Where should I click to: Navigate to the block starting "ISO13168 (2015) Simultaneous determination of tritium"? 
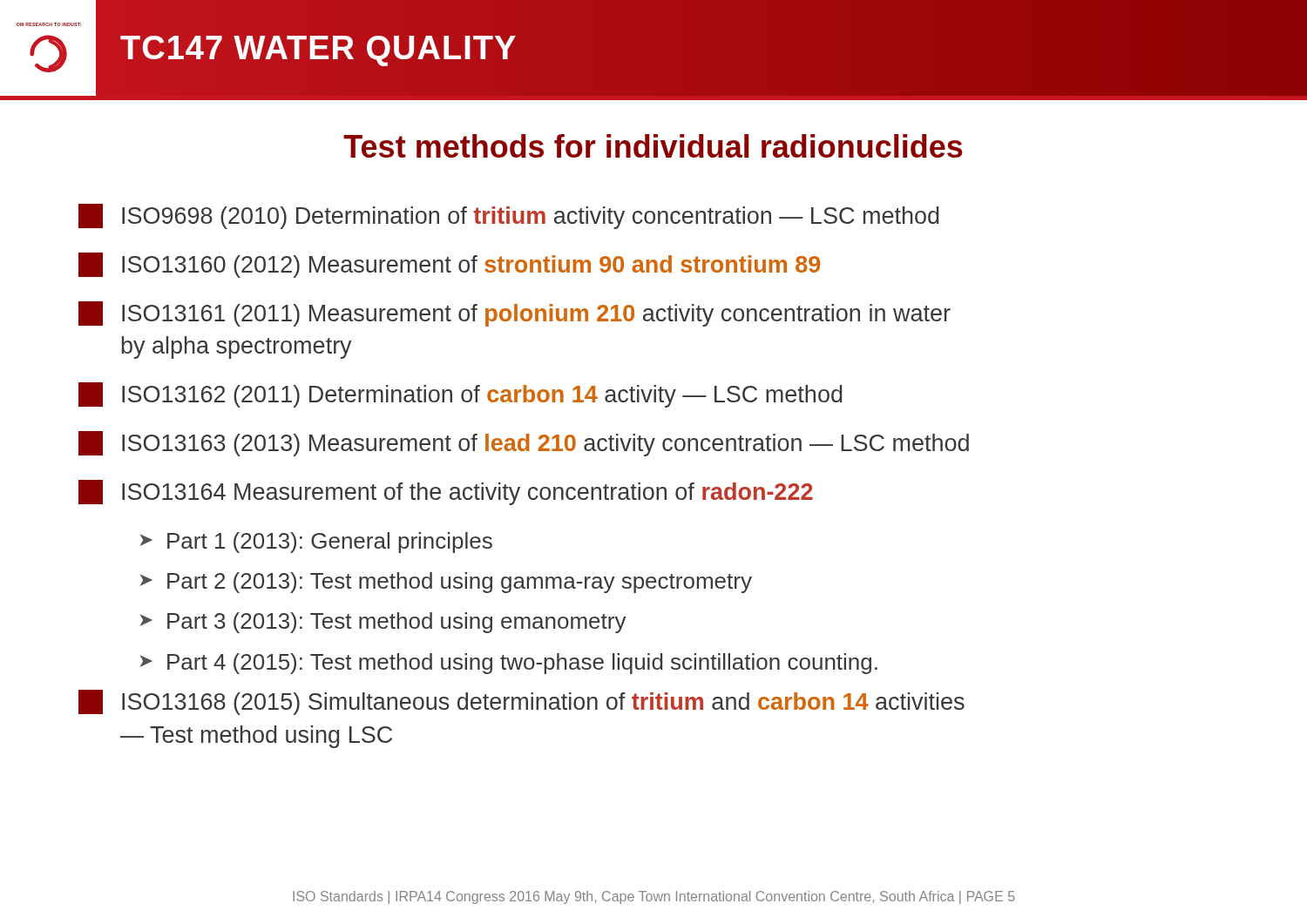(671, 719)
